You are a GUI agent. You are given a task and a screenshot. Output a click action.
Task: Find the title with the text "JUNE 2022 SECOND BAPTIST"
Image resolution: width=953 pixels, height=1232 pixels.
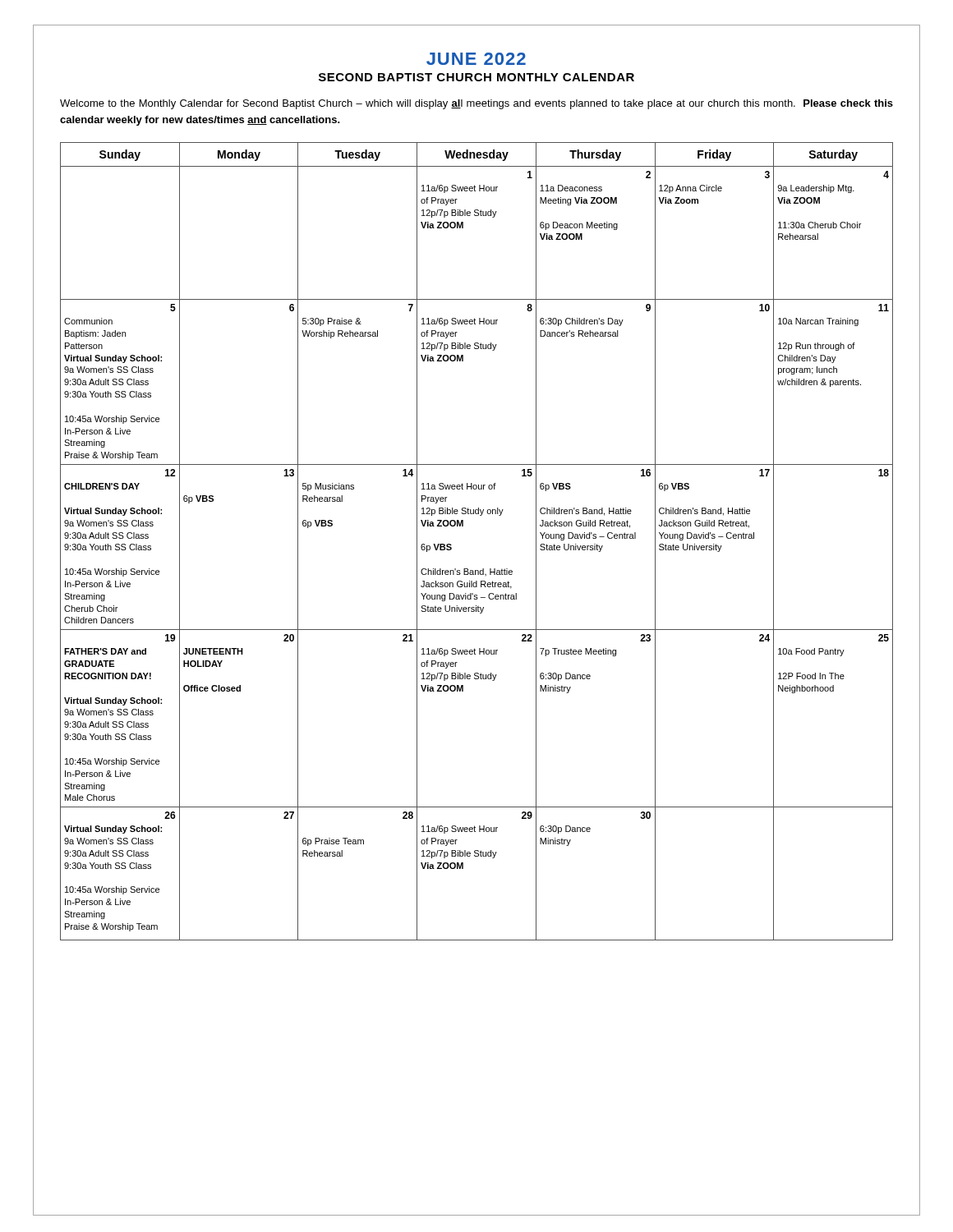(x=476, y=66)
